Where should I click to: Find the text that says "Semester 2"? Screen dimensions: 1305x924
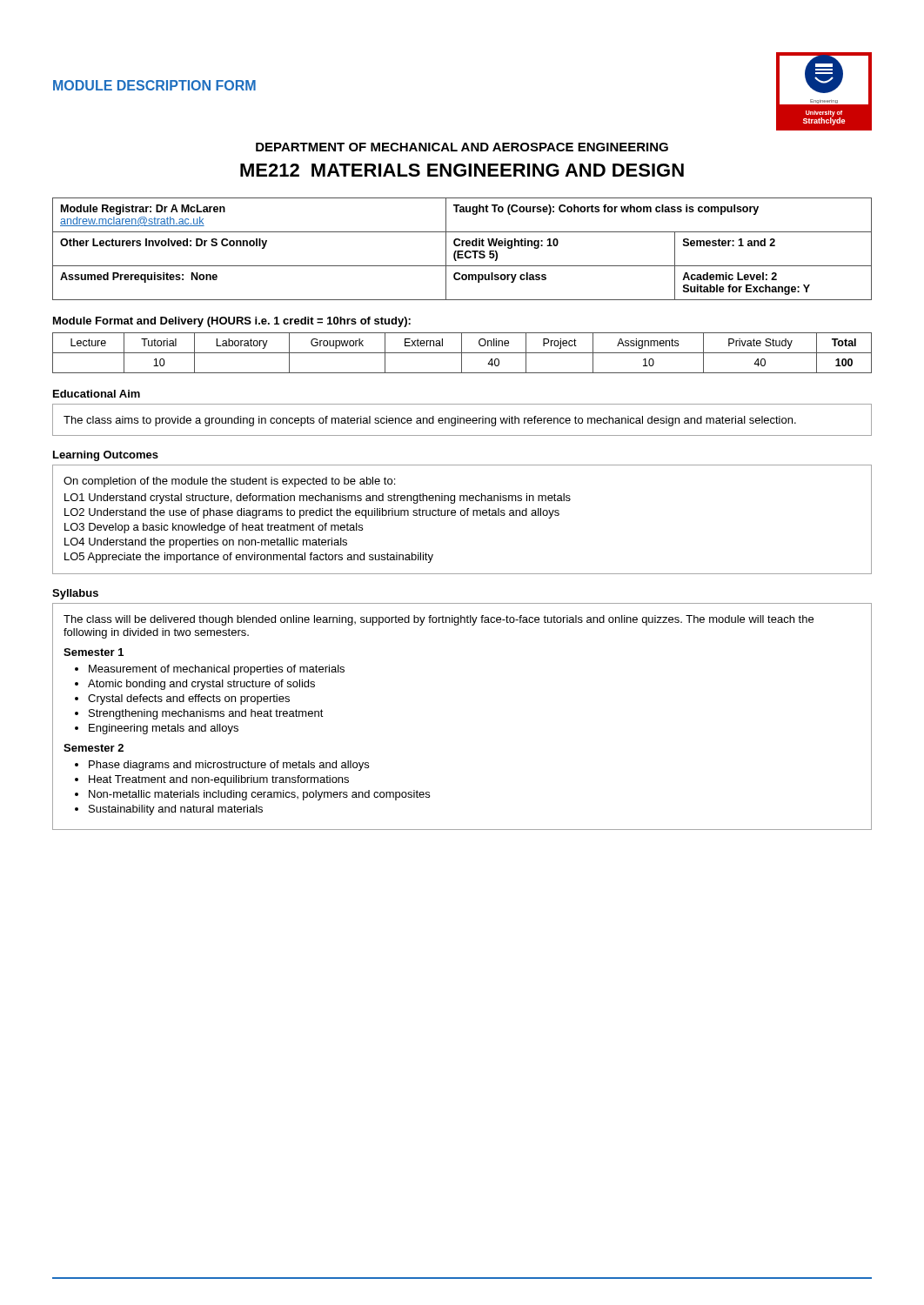(x=94, y=748)
